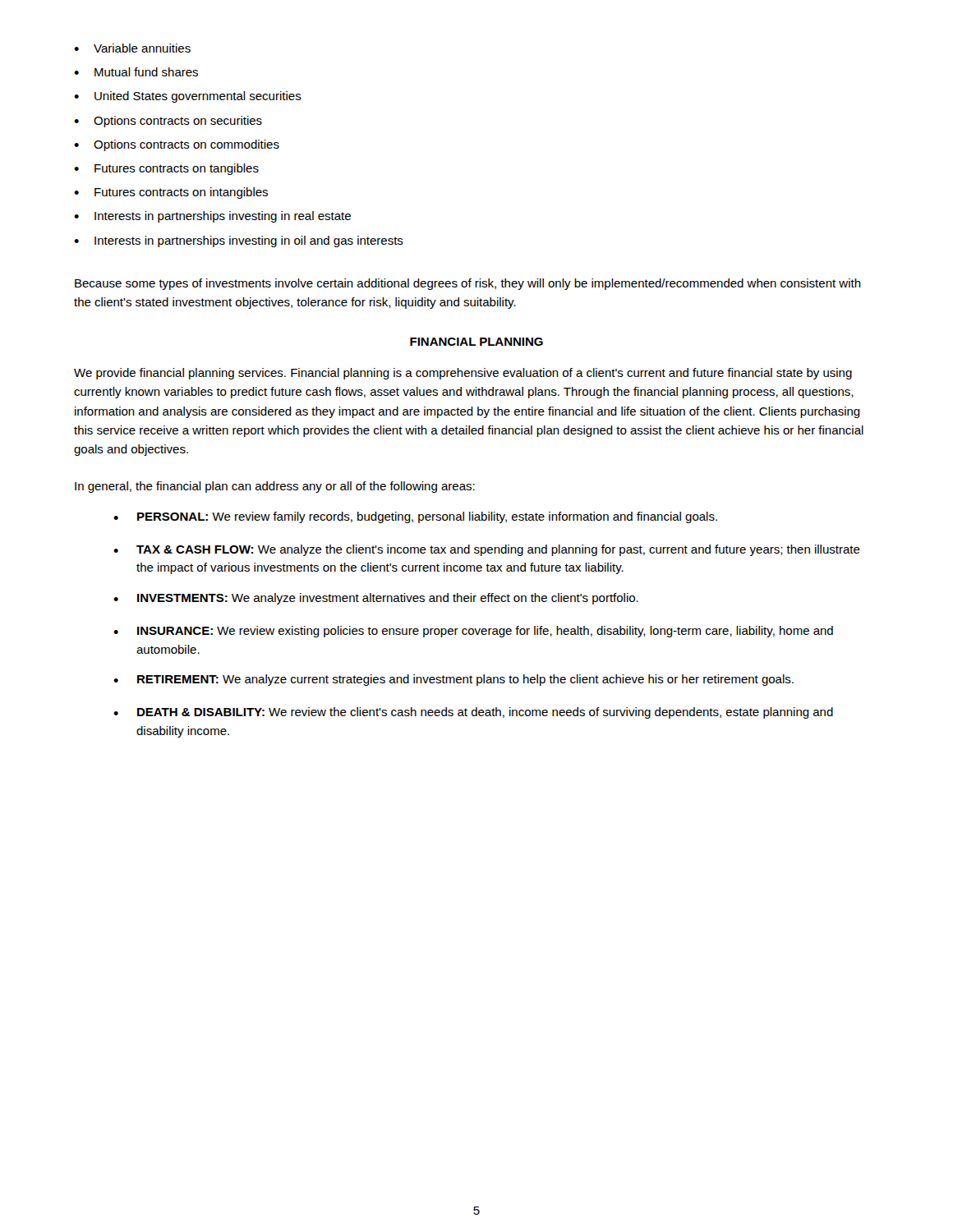Find the section header with the text "FINANCIAL PLANNING"
Image resolution: width=953 pixels, height=1232 pixels.
[x=476, y=341]
